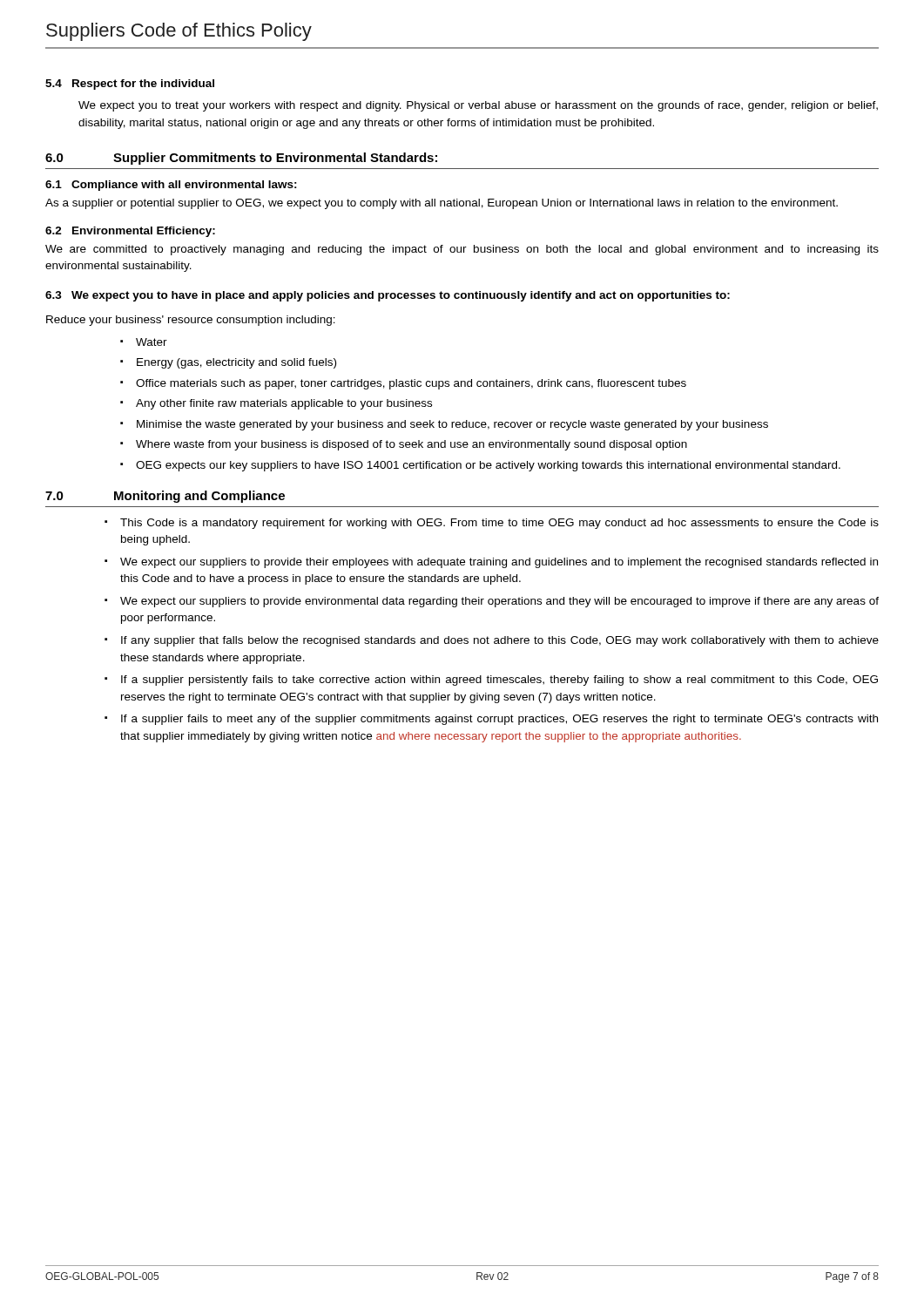The height and width of the screenshot is (1307, 924).
Task: Locate the passage starting "As a supplier or potential supplier to"
Action: tap(442, 203)
